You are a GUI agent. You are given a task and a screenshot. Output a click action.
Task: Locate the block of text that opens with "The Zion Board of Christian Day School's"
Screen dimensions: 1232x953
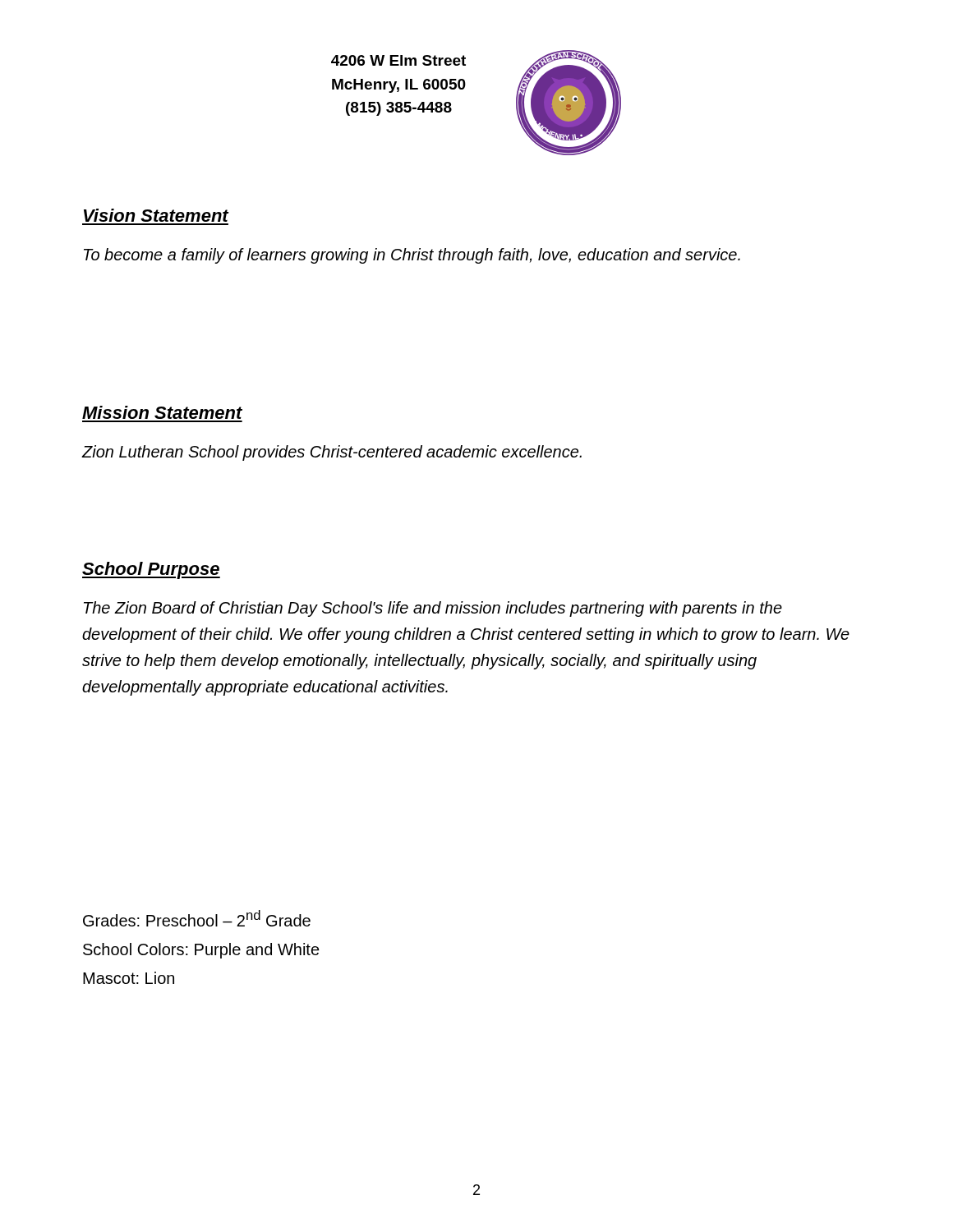coord(466,647)
